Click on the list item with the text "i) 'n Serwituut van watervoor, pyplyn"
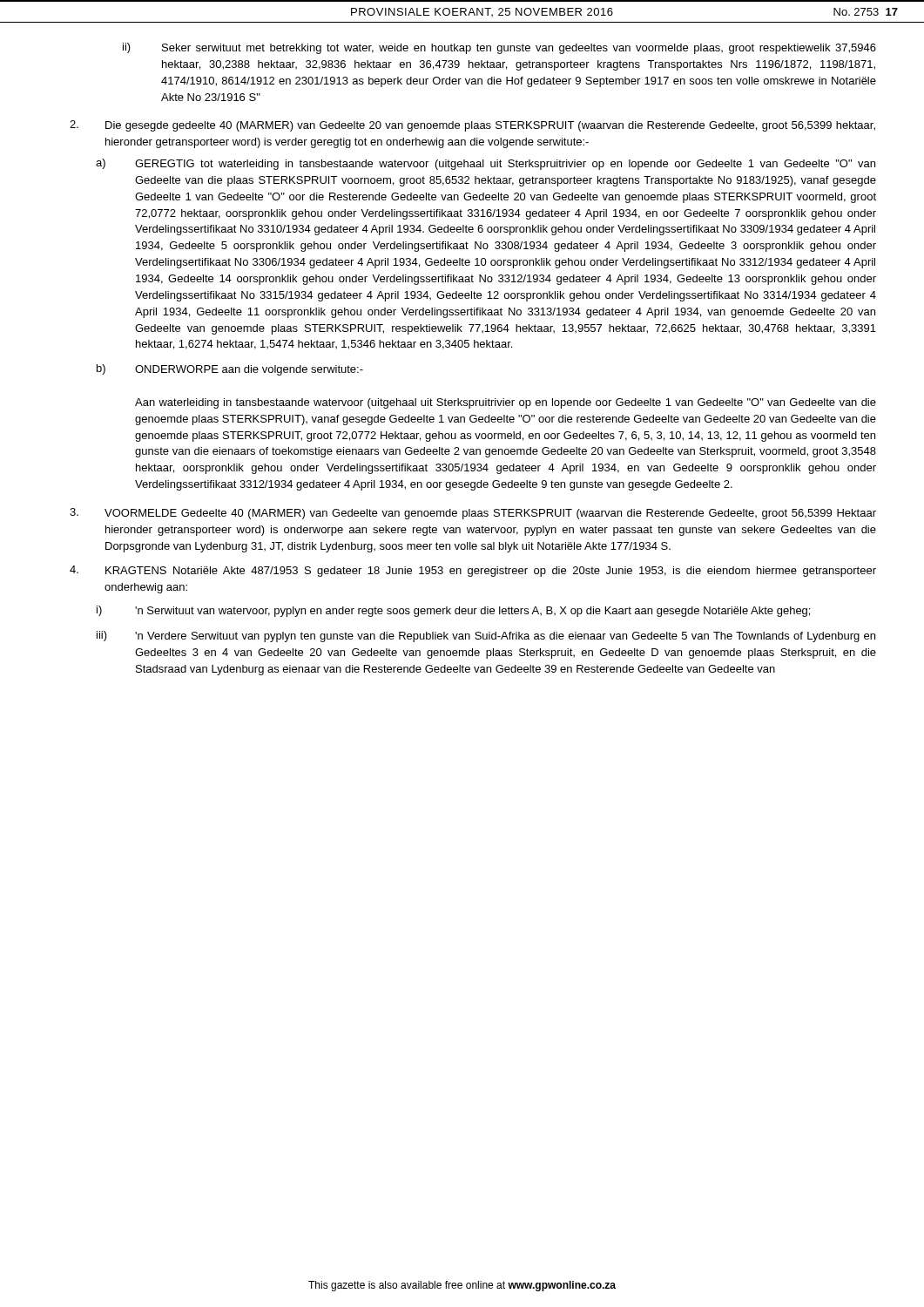This screenshot has width=924, height=1307. [x=486, y=611]
